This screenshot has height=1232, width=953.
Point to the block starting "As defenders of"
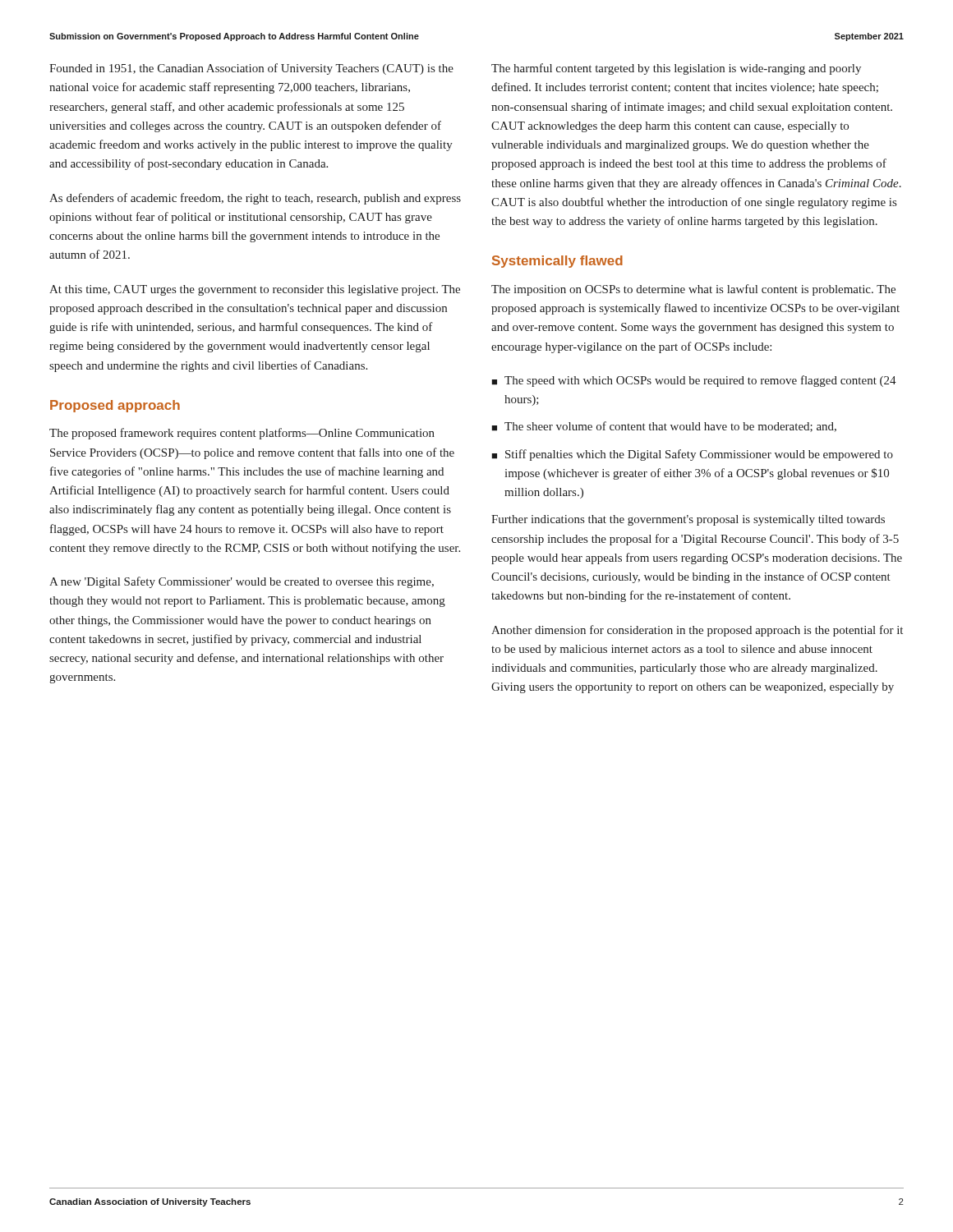coord(255,226)
